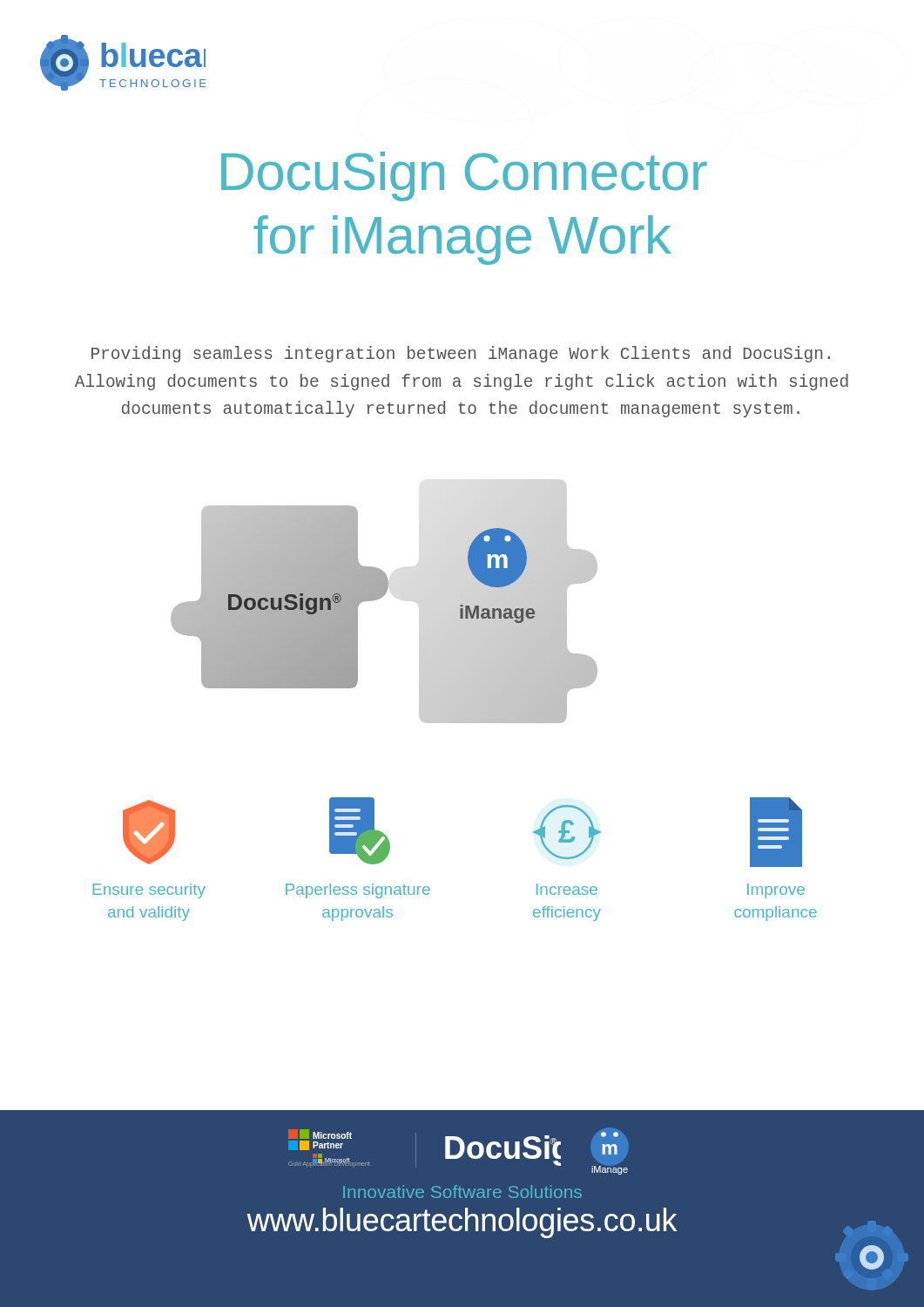924x1307 pixels.
Task: Locate the text "Innovative Software Solutions"
Action: [x=462, y=1192]
